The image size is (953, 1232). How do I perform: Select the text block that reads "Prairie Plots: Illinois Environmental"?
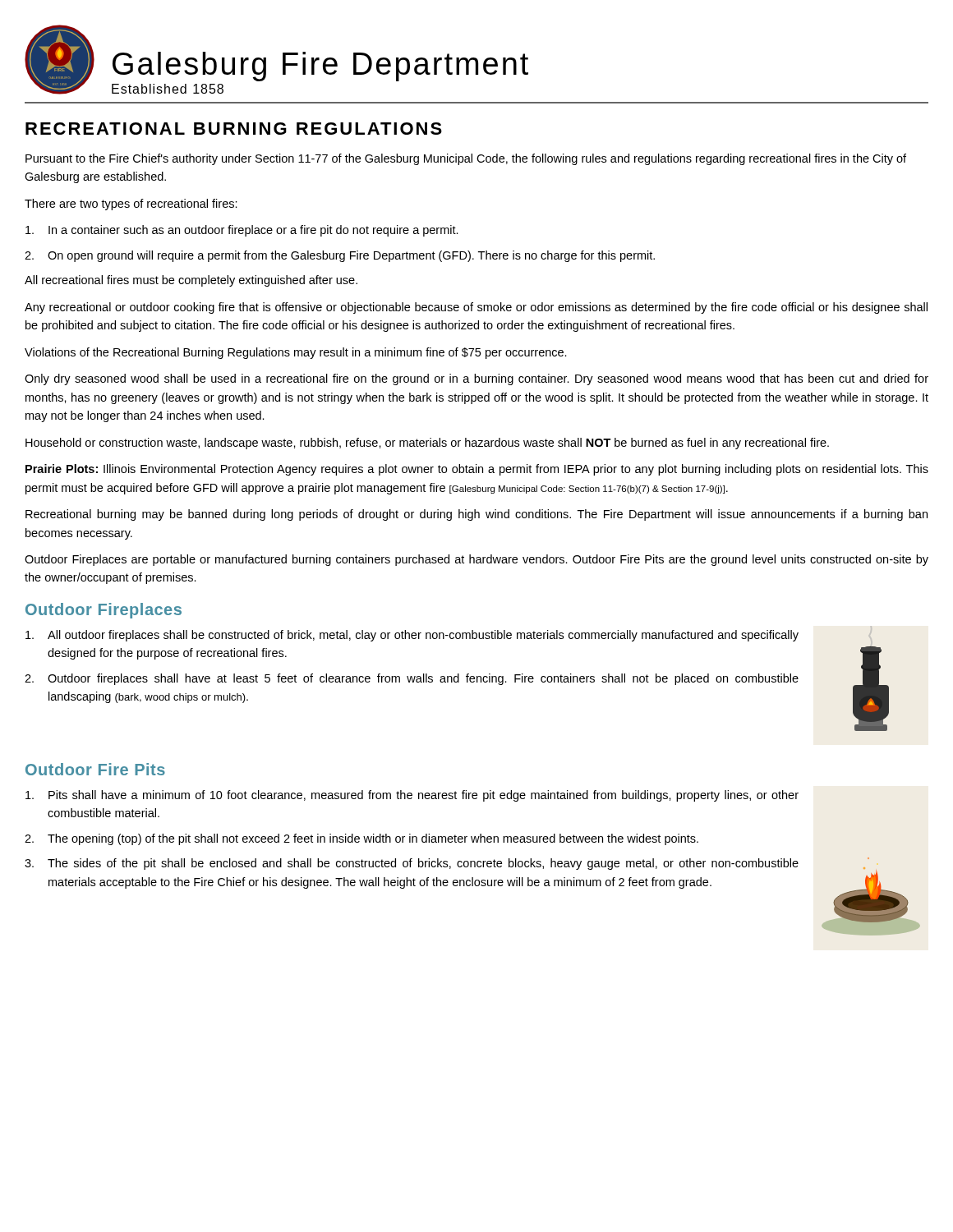coord(476,479)
